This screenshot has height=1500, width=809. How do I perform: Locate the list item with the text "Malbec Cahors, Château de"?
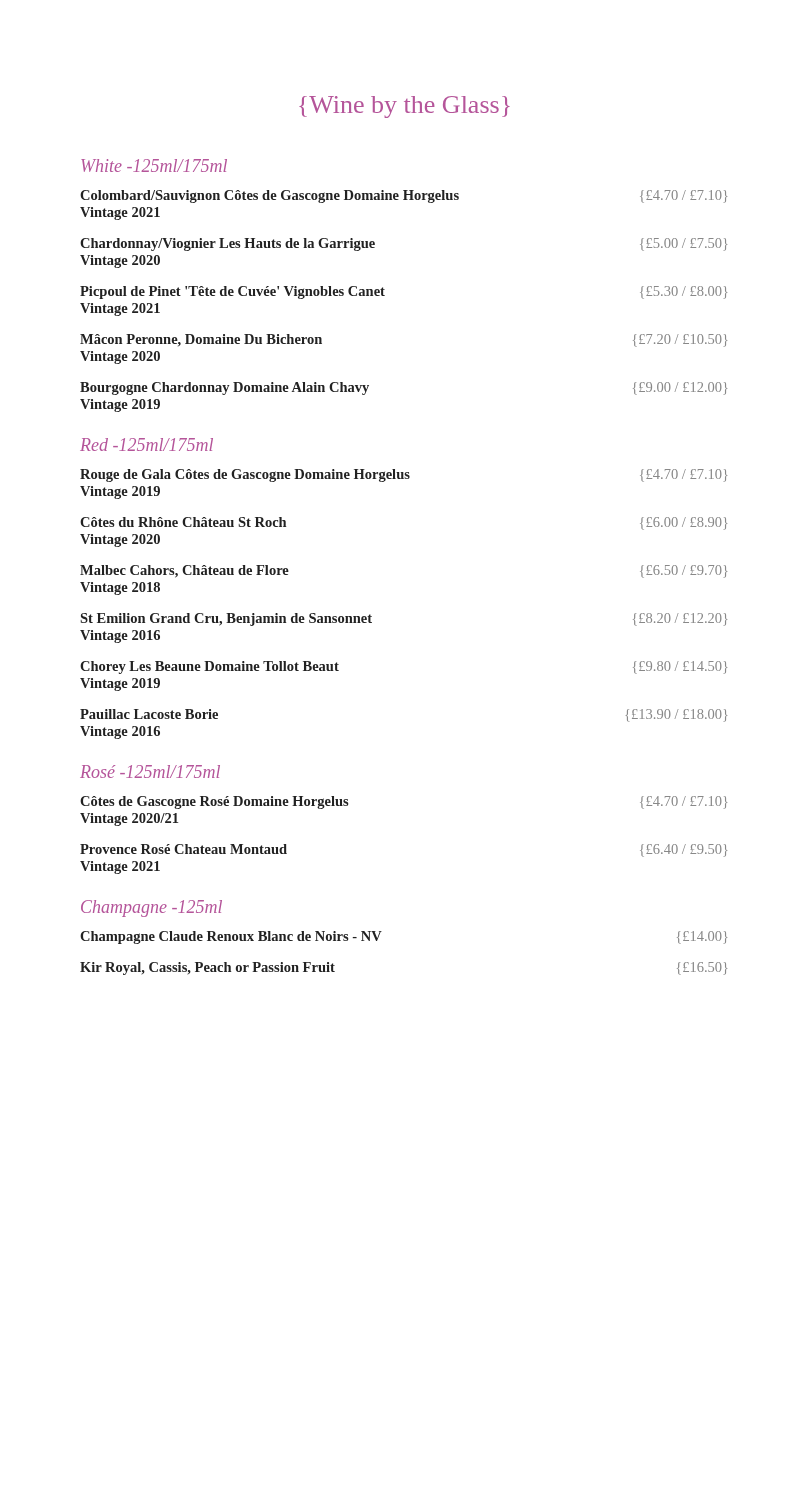click(186, 572)
